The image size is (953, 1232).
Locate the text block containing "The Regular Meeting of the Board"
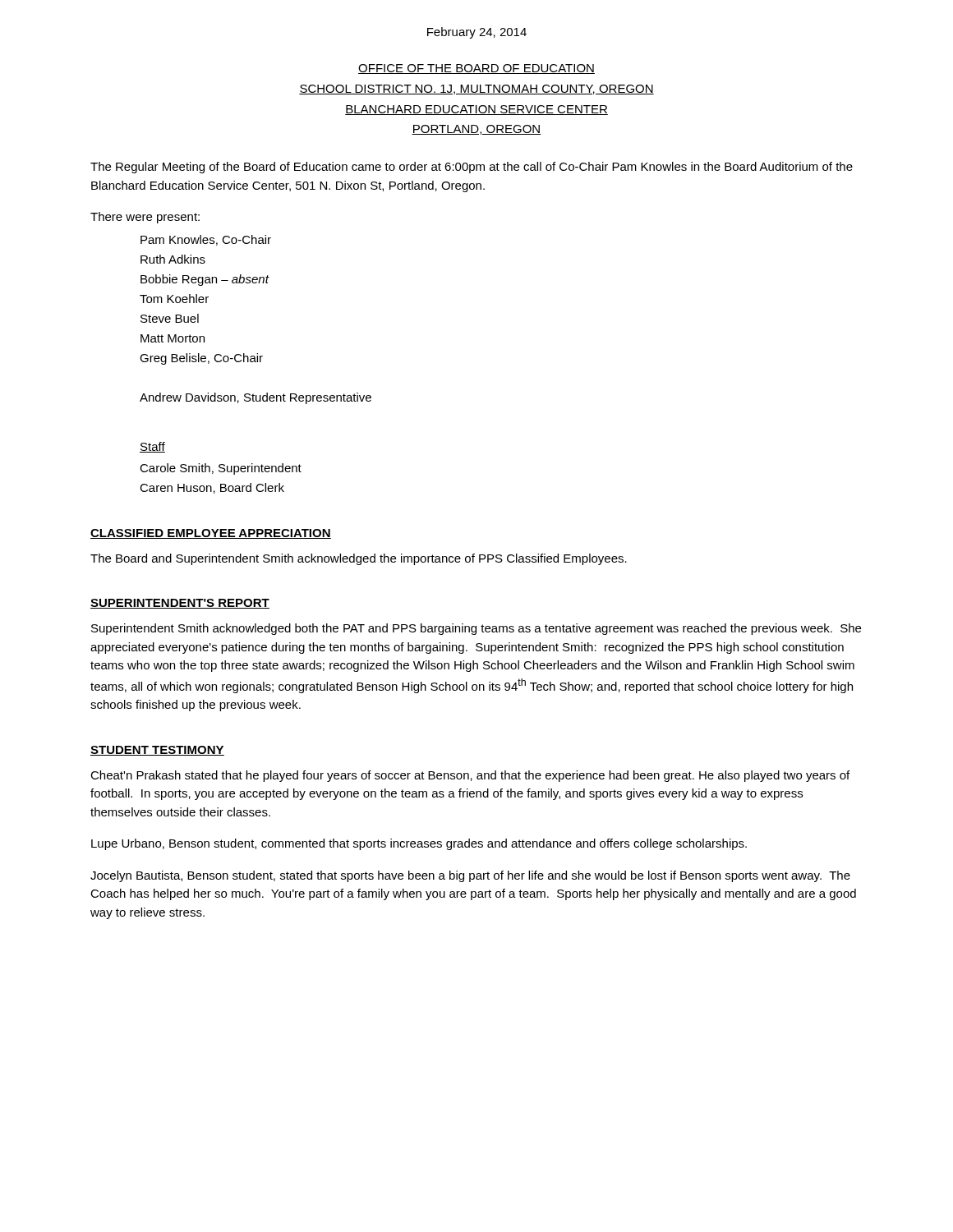pyautogui.click(x=472, y=176)
